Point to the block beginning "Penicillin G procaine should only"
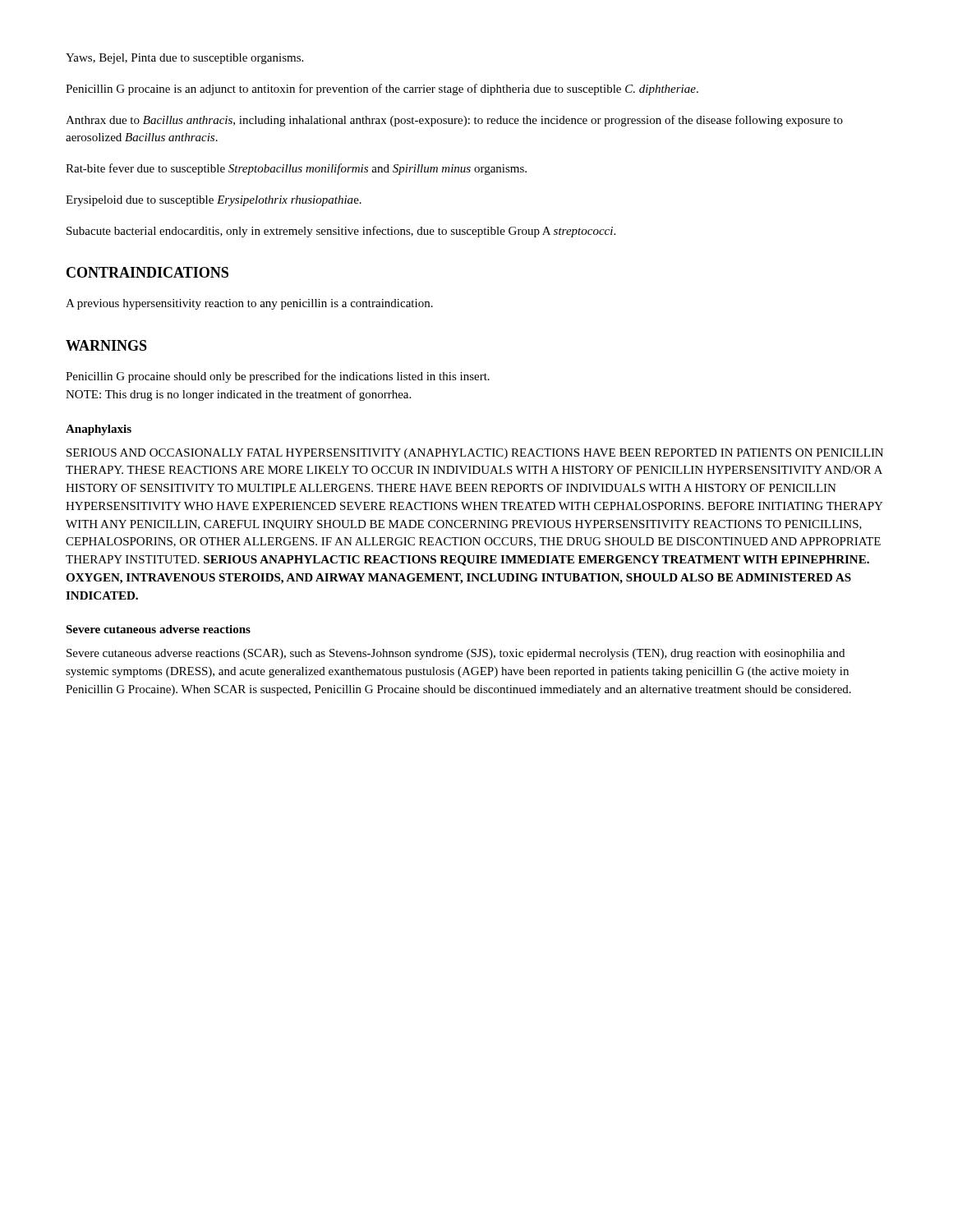 point(278,385)
